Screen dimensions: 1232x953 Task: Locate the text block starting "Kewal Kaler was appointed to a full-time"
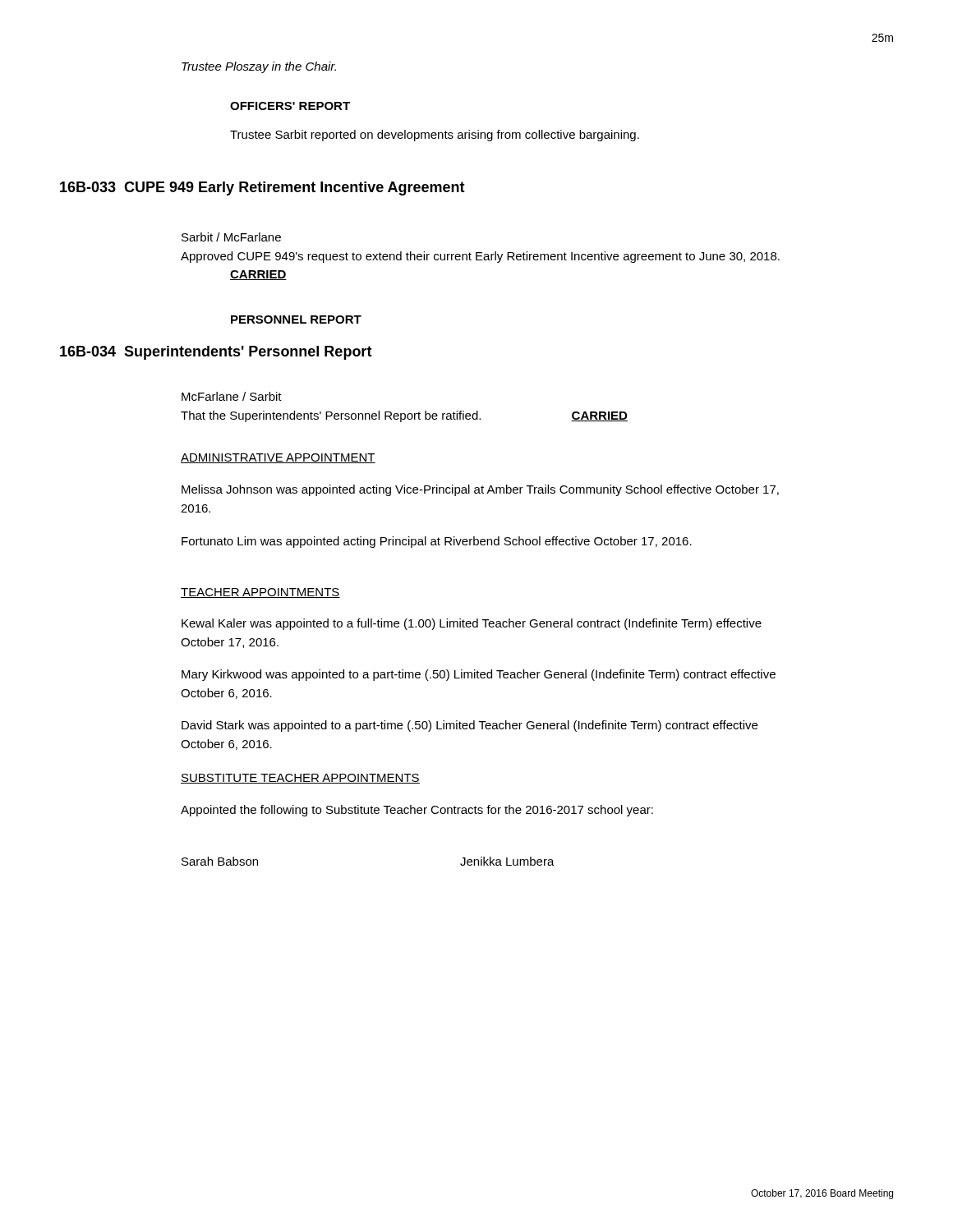coord(471,632)
